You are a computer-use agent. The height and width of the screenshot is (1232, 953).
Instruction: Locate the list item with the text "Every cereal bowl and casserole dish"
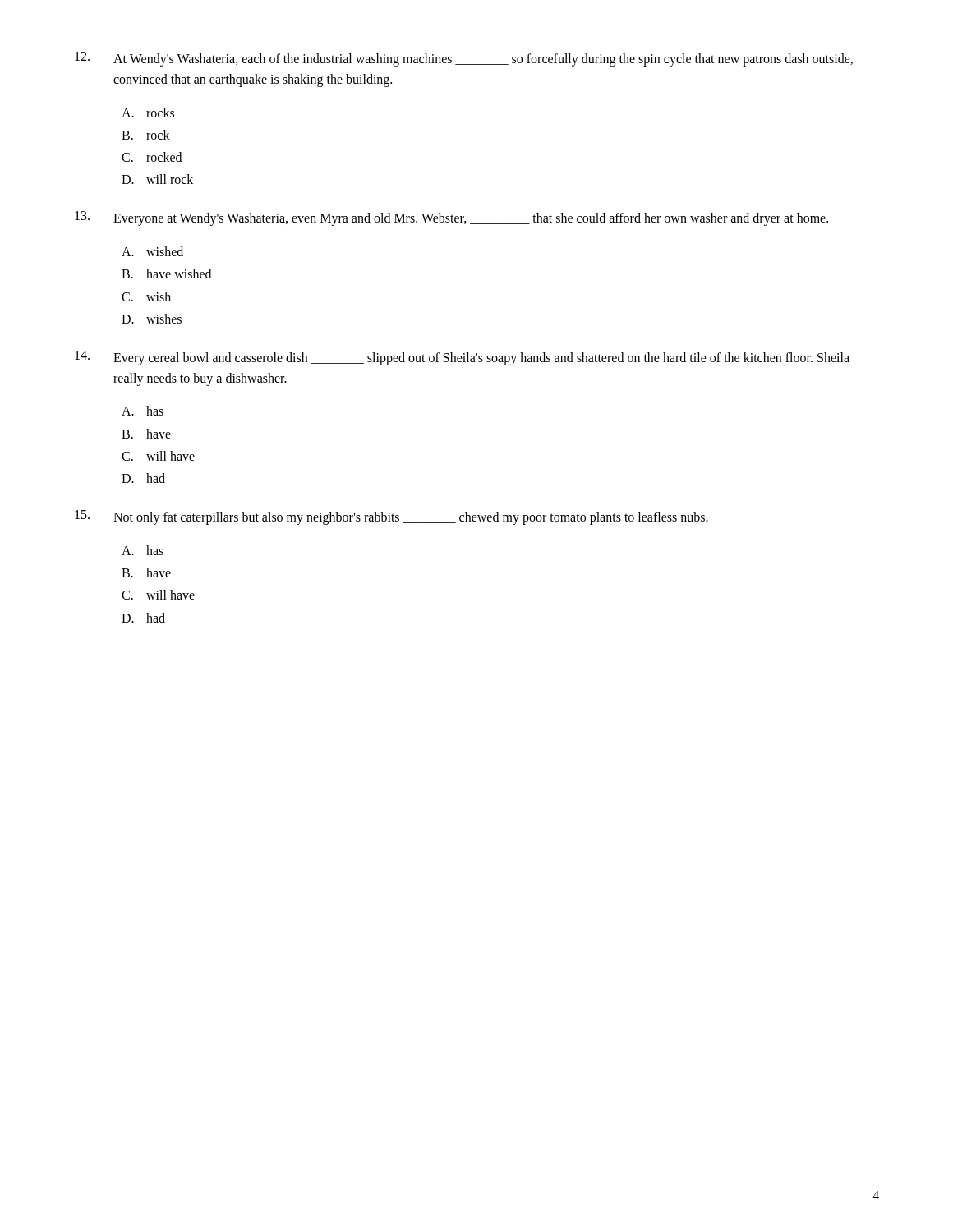click(x=481, y=368)
